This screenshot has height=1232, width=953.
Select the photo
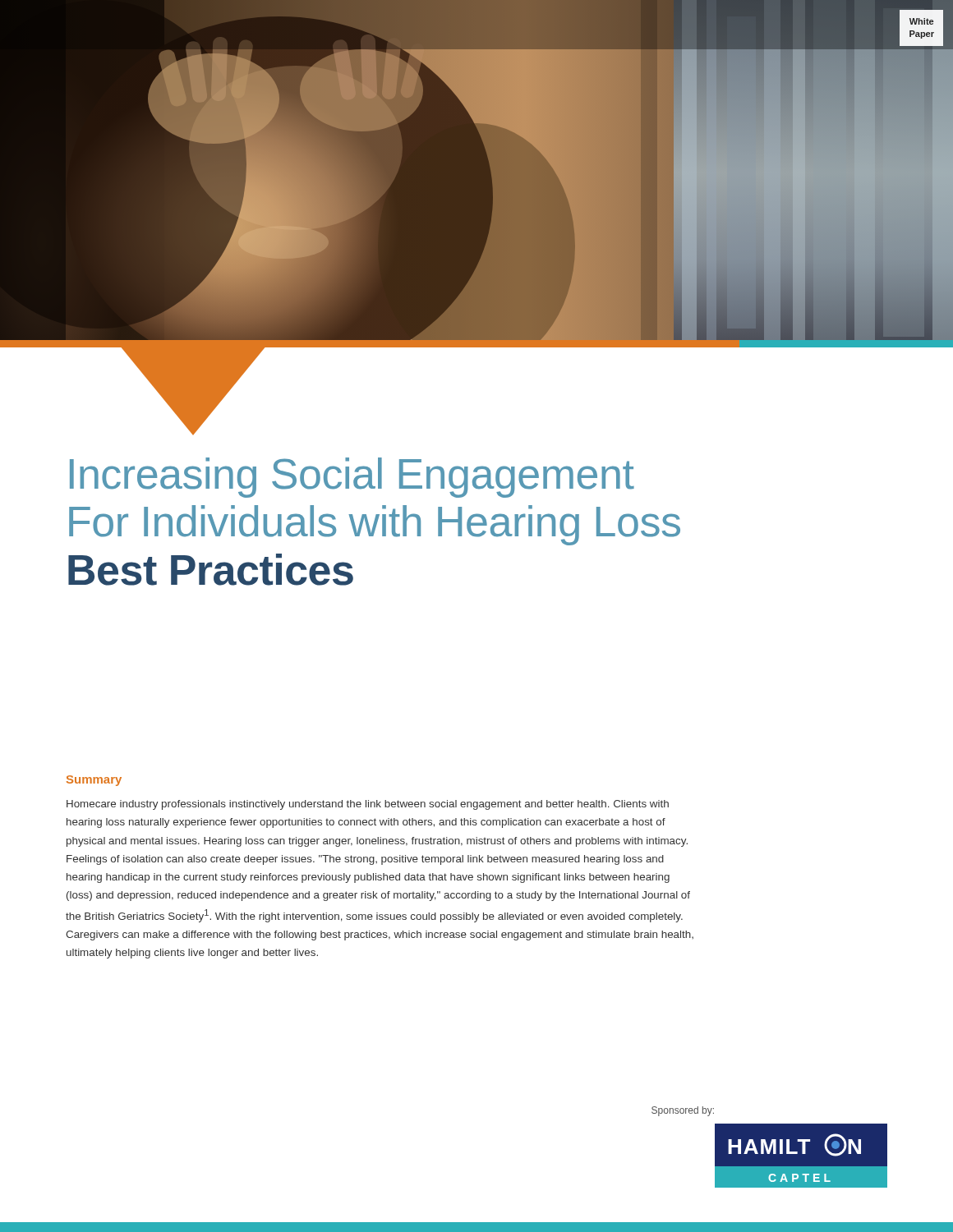tap(476, 172)
